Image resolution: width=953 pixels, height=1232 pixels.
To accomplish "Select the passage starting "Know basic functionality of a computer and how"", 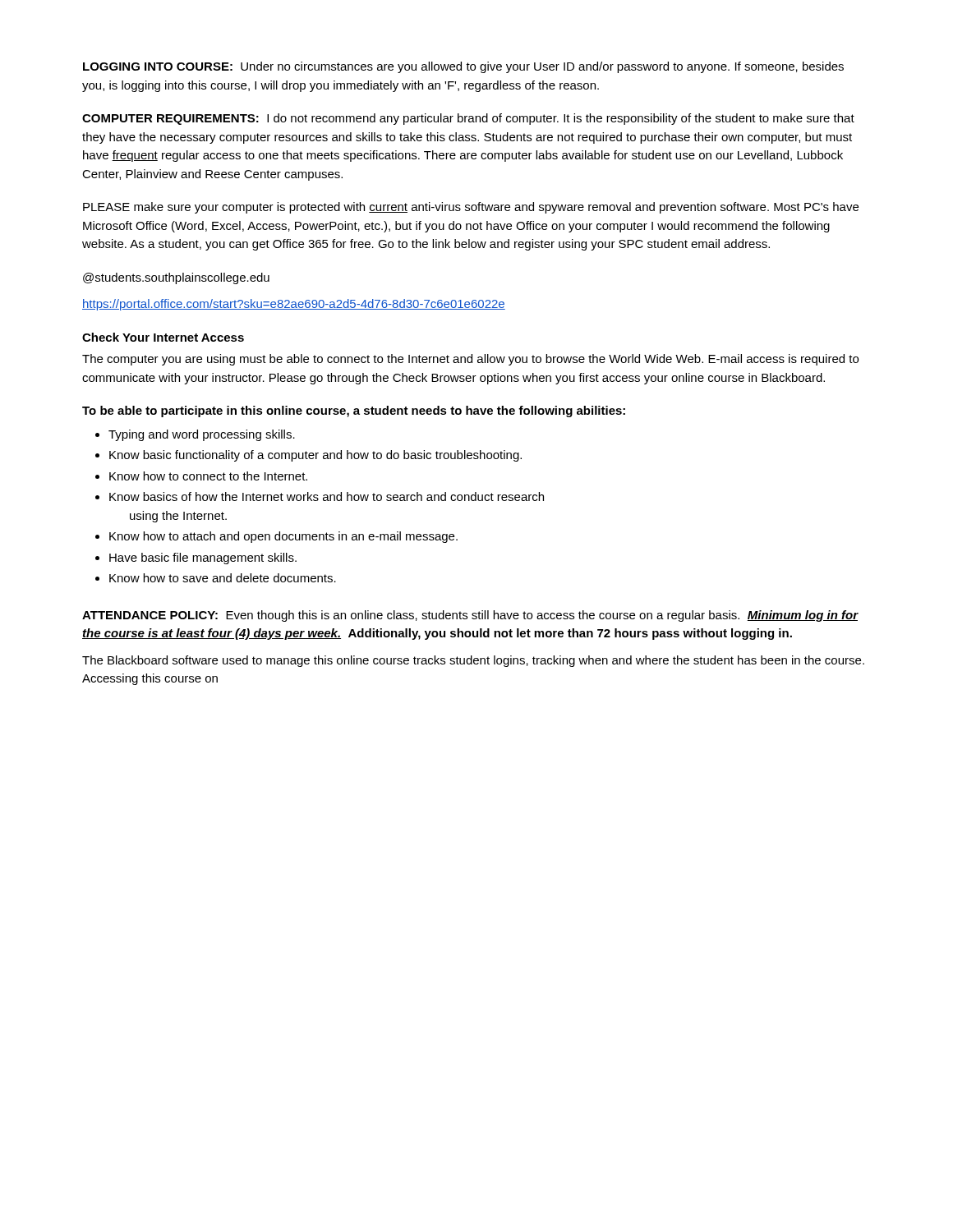I will pos(316,455).
